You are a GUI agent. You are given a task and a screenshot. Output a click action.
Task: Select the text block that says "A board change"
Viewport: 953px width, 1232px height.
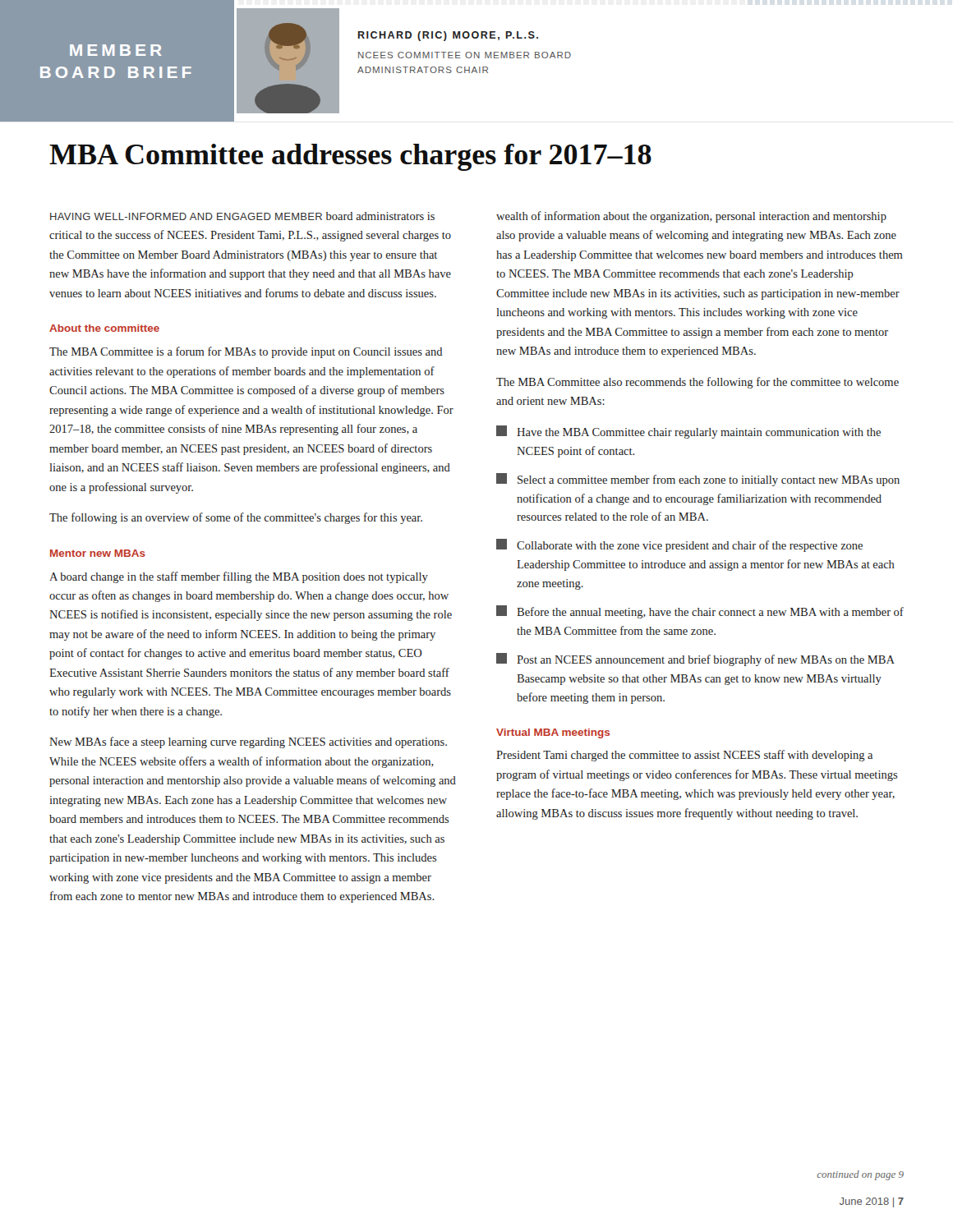coord(251,644)
